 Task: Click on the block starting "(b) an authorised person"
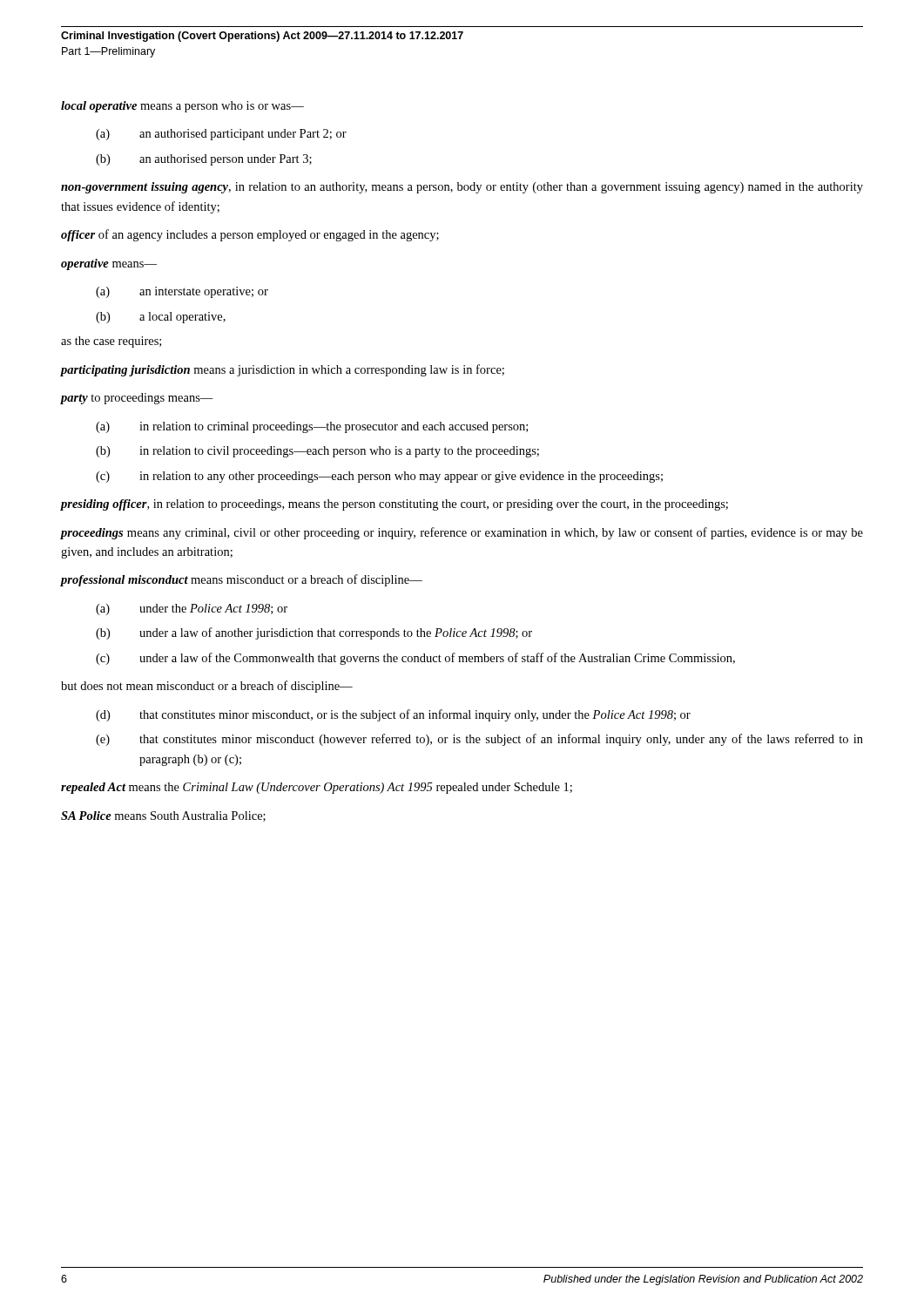(204, 160)
